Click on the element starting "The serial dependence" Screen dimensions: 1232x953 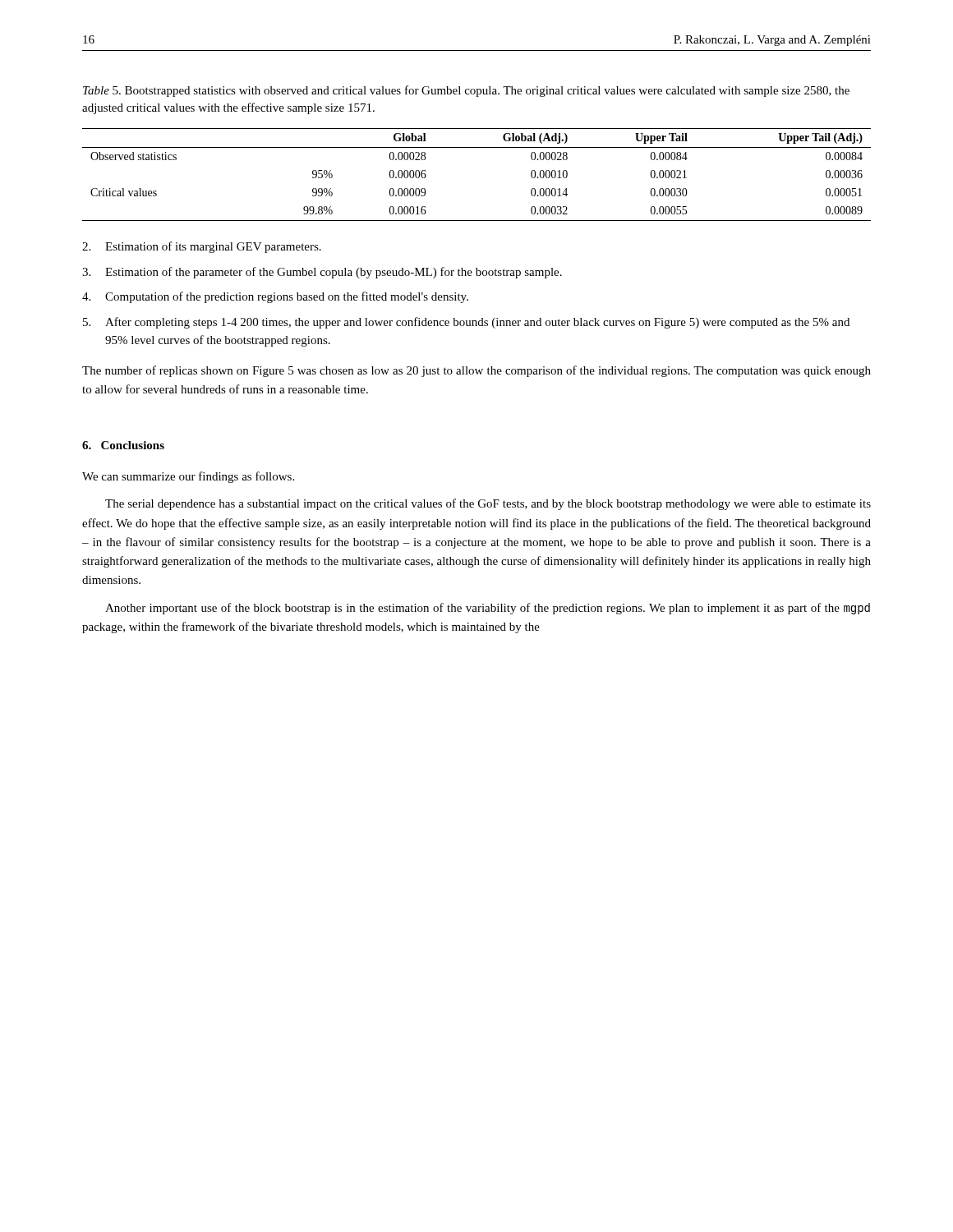click(476, 542)
